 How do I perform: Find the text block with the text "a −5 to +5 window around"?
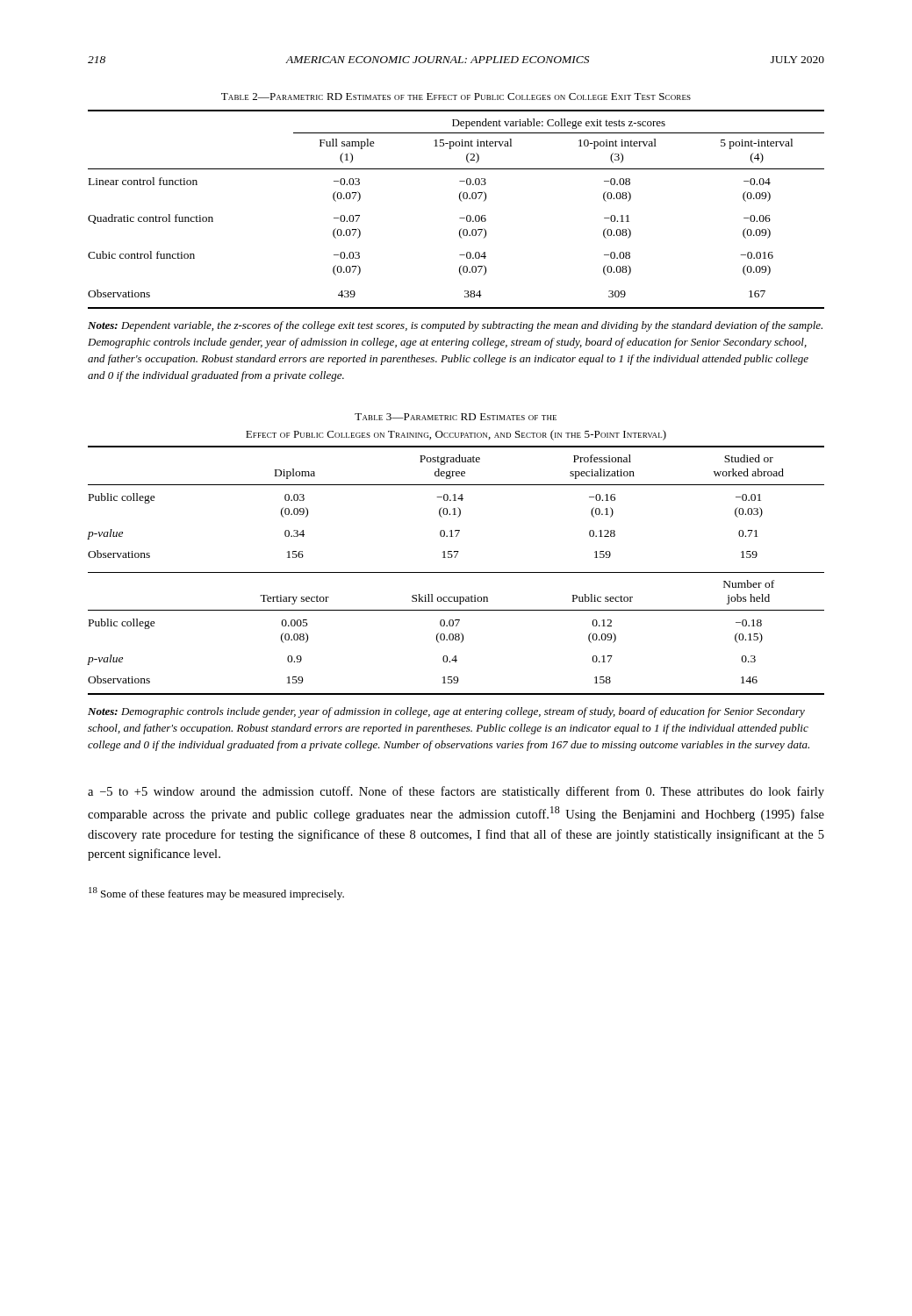tap(456, 823)
